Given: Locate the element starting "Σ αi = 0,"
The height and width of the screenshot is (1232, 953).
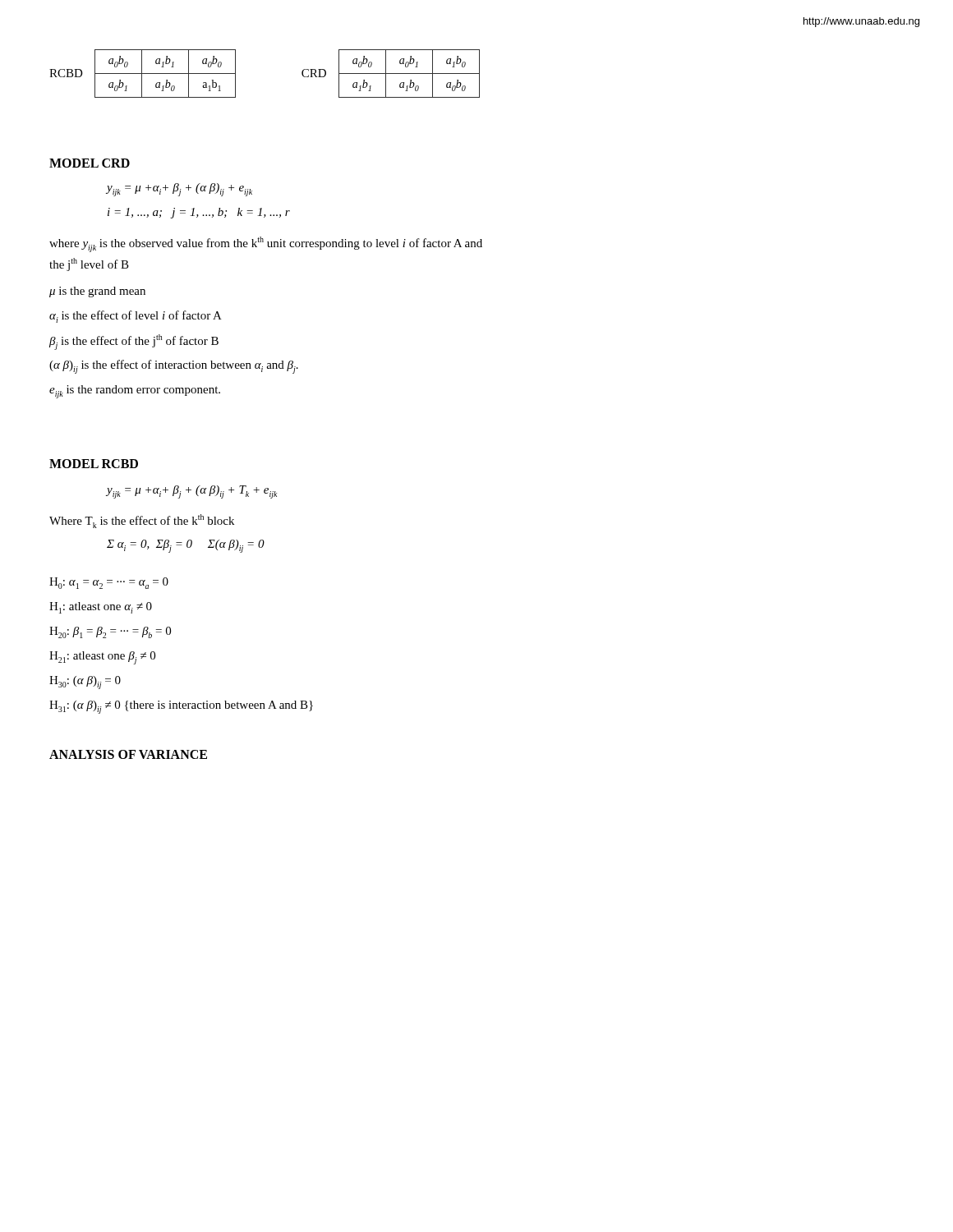Looking at the screenshot, I should point(185,545).
